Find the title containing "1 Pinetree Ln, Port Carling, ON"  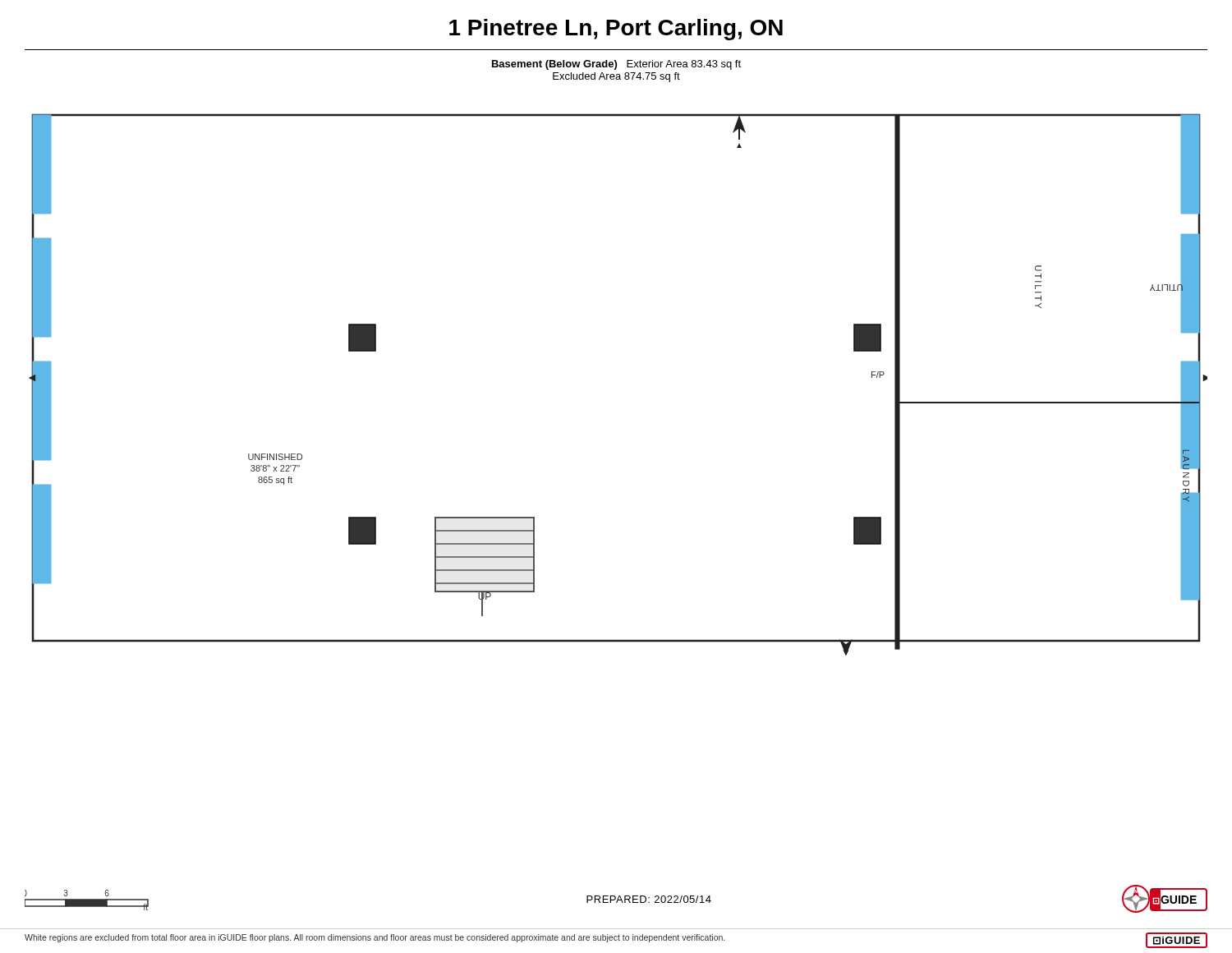(x=616, y=27)
